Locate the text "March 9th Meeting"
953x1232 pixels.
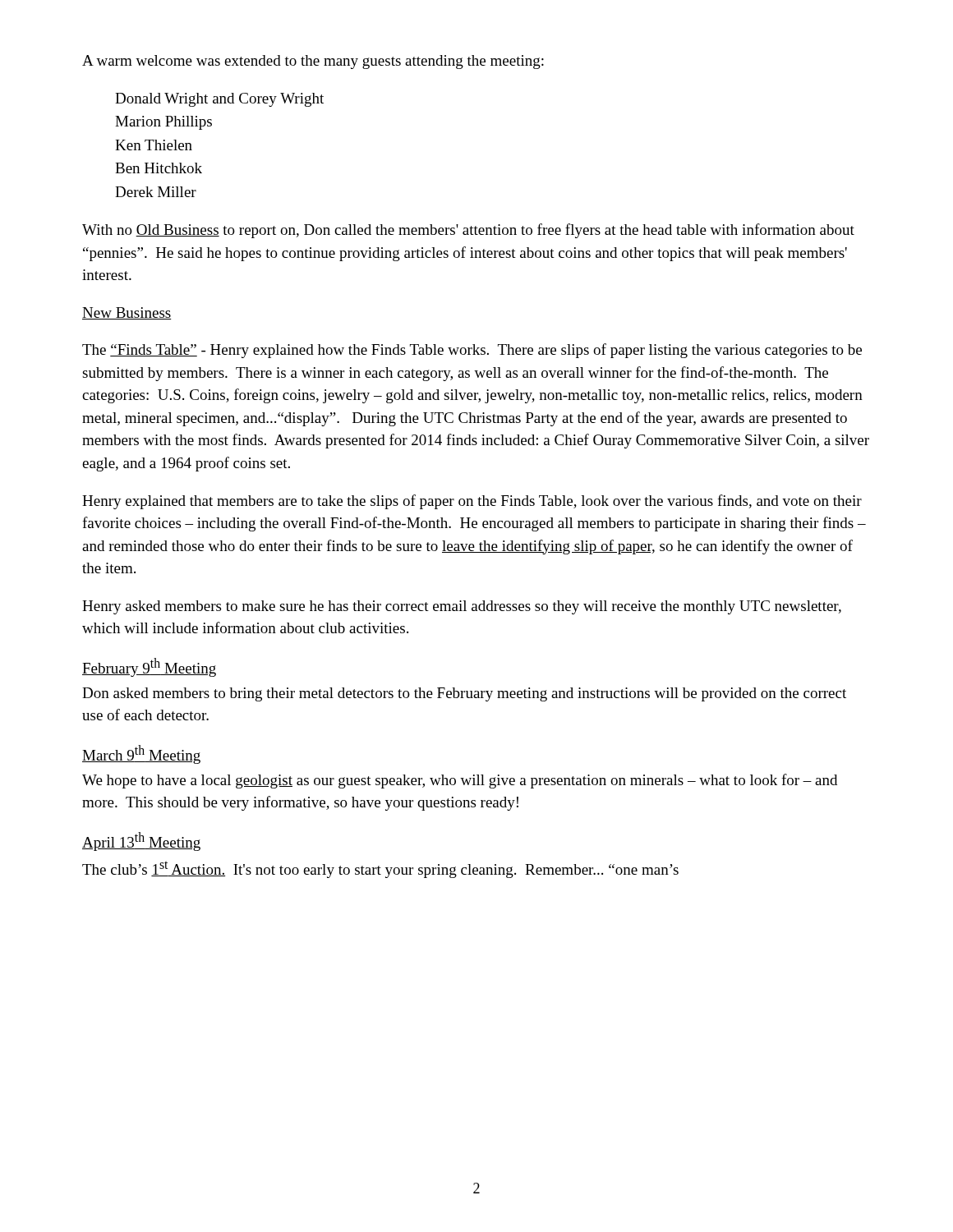[x=141, y=754]
